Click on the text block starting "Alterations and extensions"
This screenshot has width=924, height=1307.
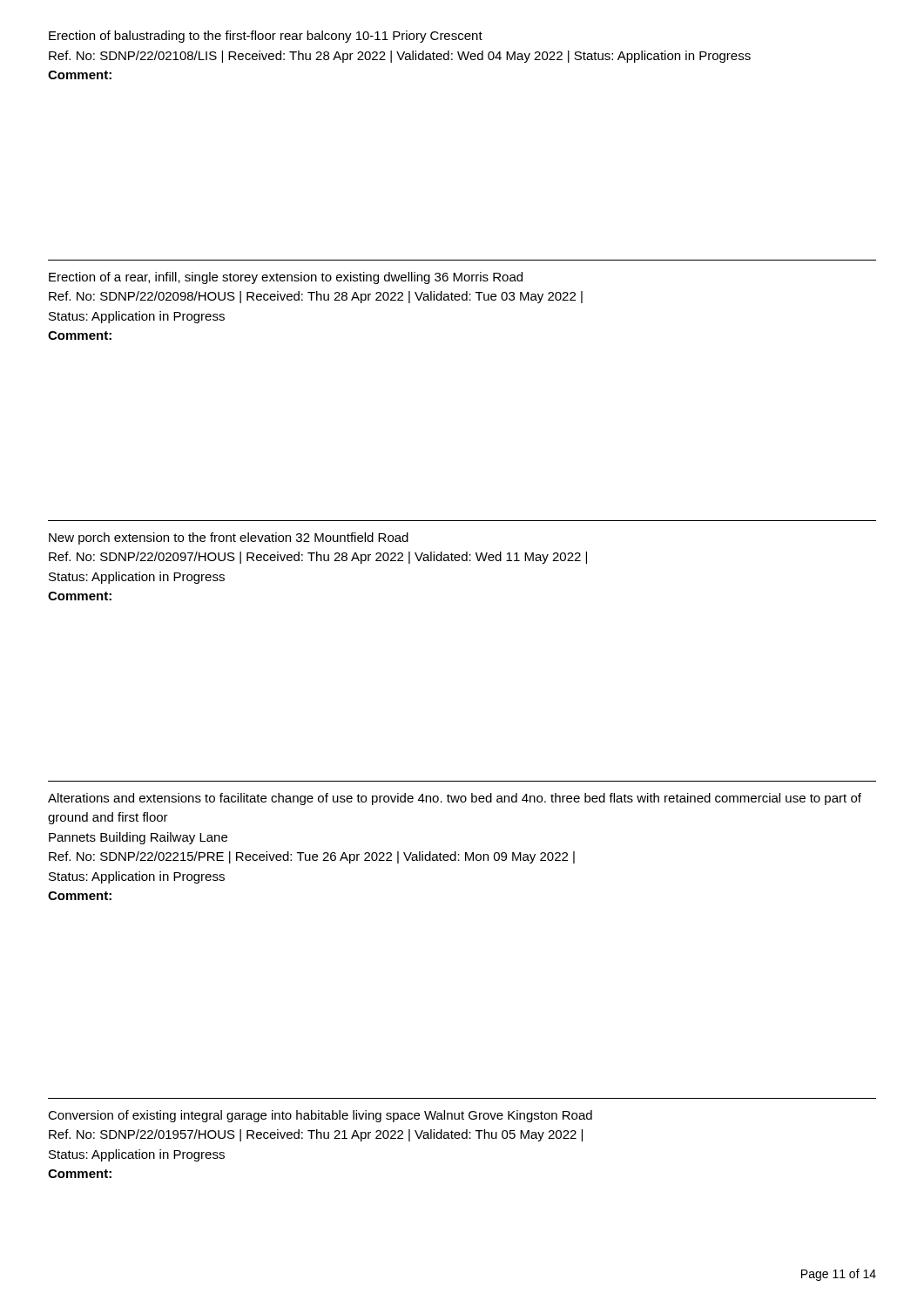[462, 847]
